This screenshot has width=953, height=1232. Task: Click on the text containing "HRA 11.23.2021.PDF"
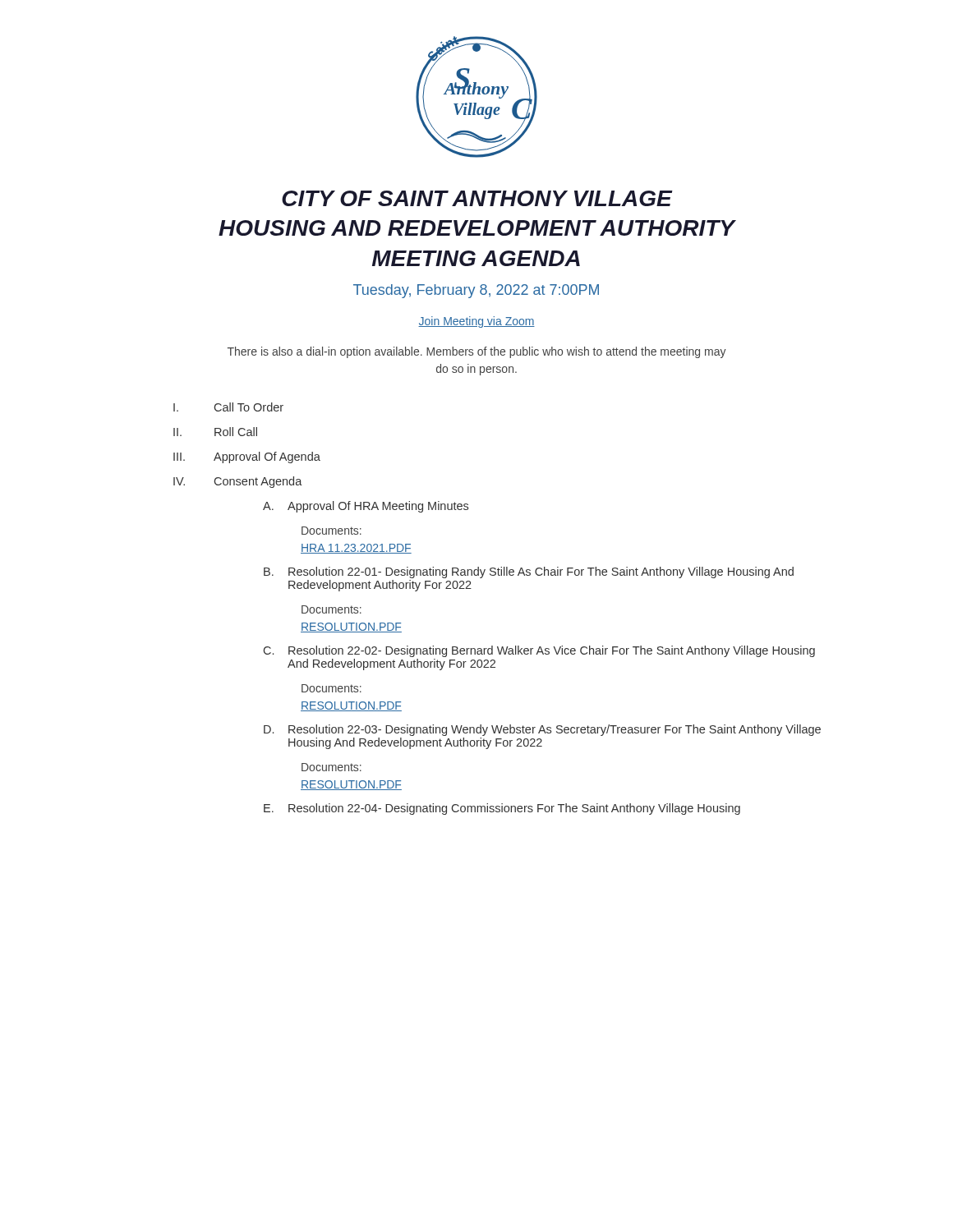click(x=356, y=548)
